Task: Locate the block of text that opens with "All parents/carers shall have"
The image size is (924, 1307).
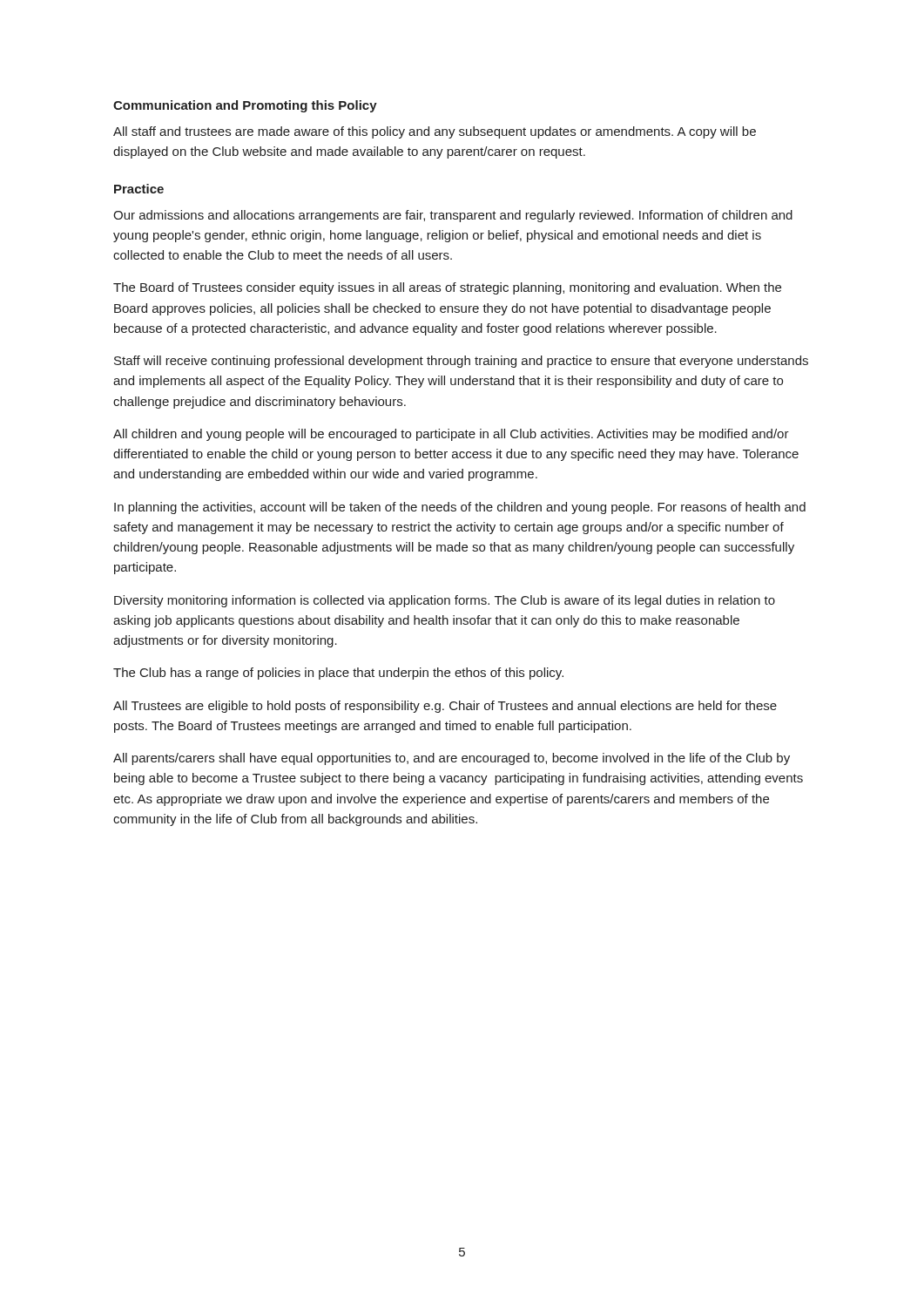Action: (458, 788)
